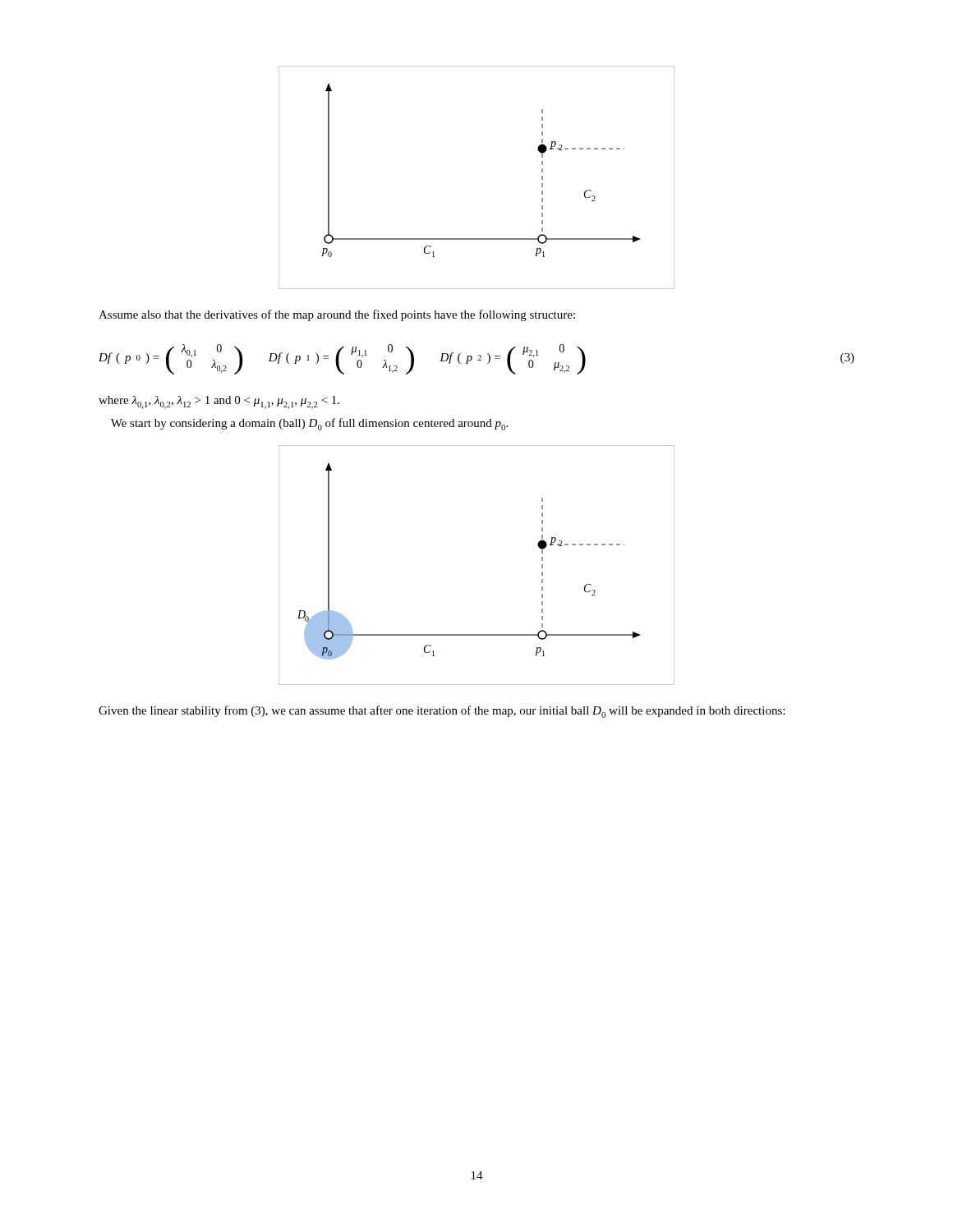Point to the block starting "Given the linear stability from (3), we can"
The image size is (953, 1232).
(x=442, y=712)
